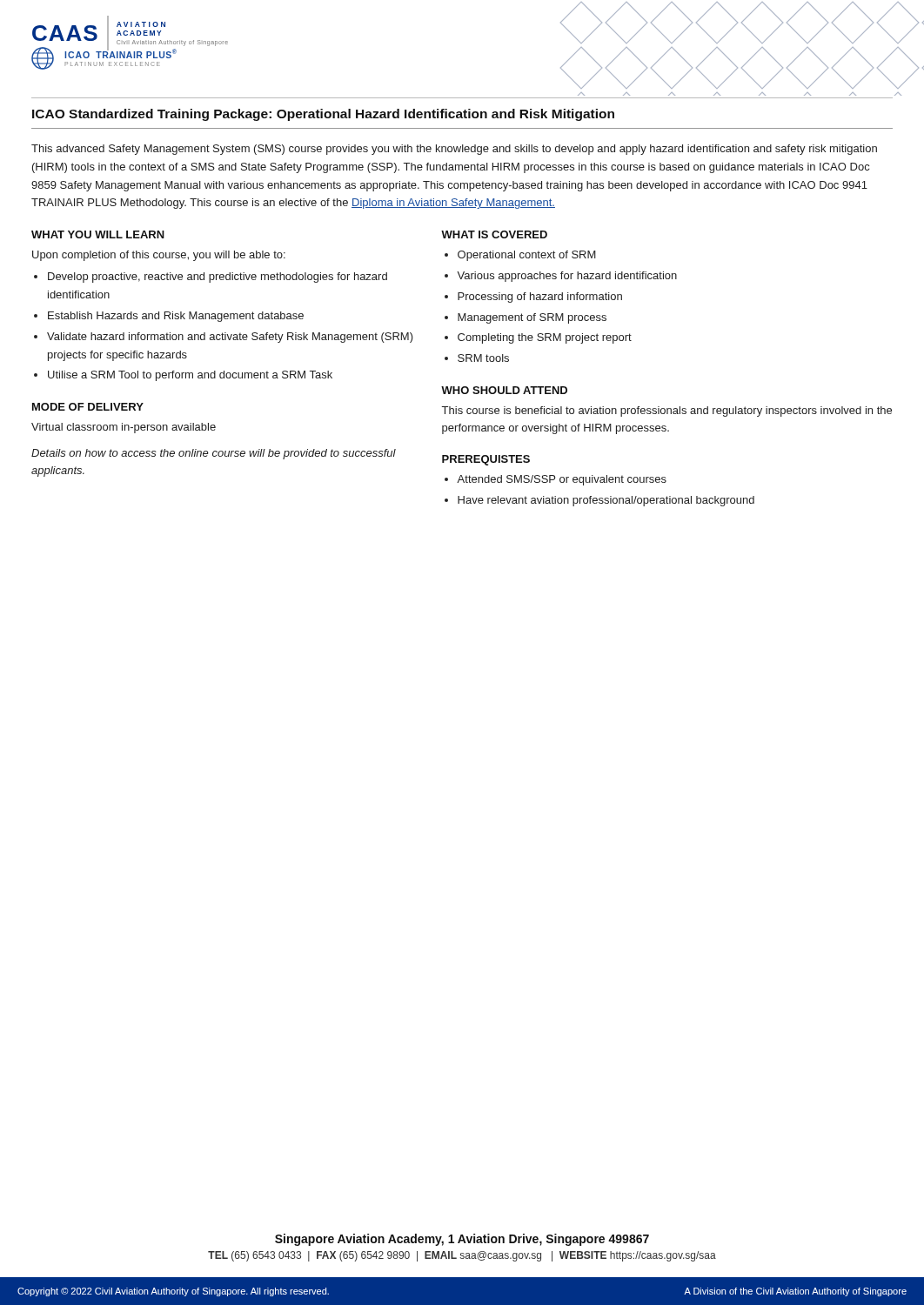Click on the logo
The image size is (924, 1305).
pos(462,48)
